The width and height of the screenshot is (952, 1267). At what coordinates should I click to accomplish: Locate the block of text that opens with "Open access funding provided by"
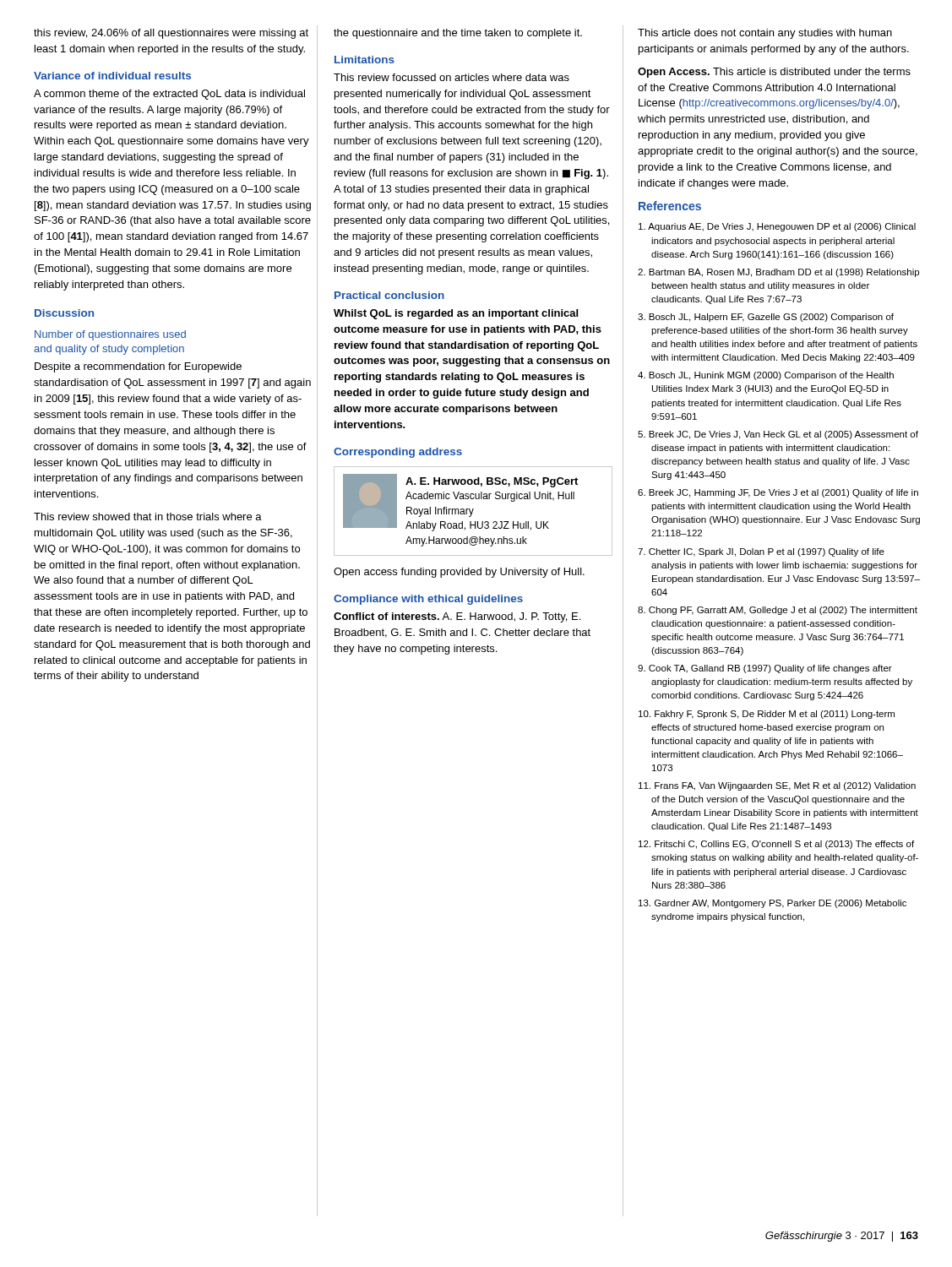473,572
